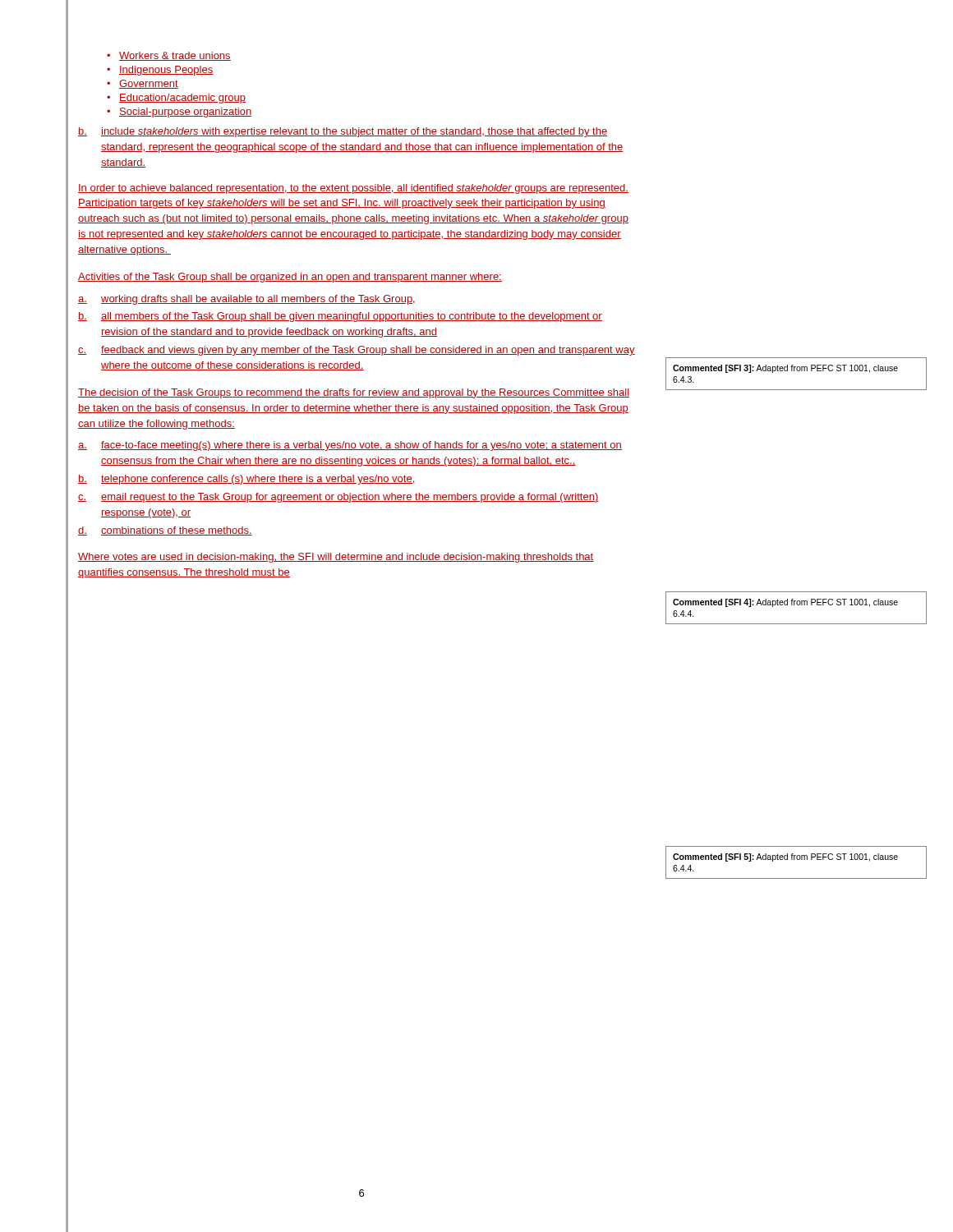The image size is (953, 1232).
Task: Click on the element starting "• Education/academic group"
Action: (176, 97)
